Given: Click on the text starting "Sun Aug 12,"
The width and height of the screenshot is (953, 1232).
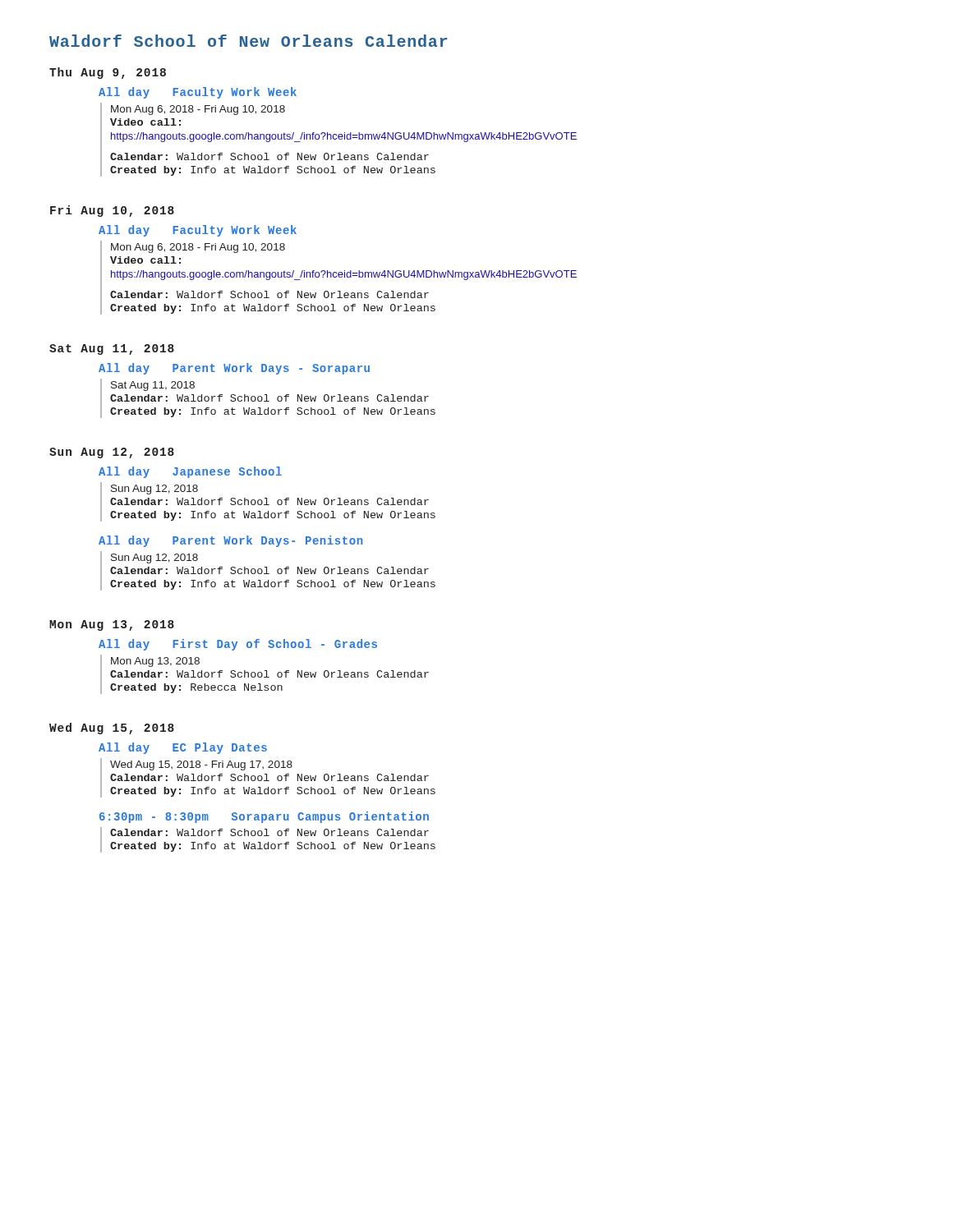Looking at the screenshot, I should [x=112, y=453].
